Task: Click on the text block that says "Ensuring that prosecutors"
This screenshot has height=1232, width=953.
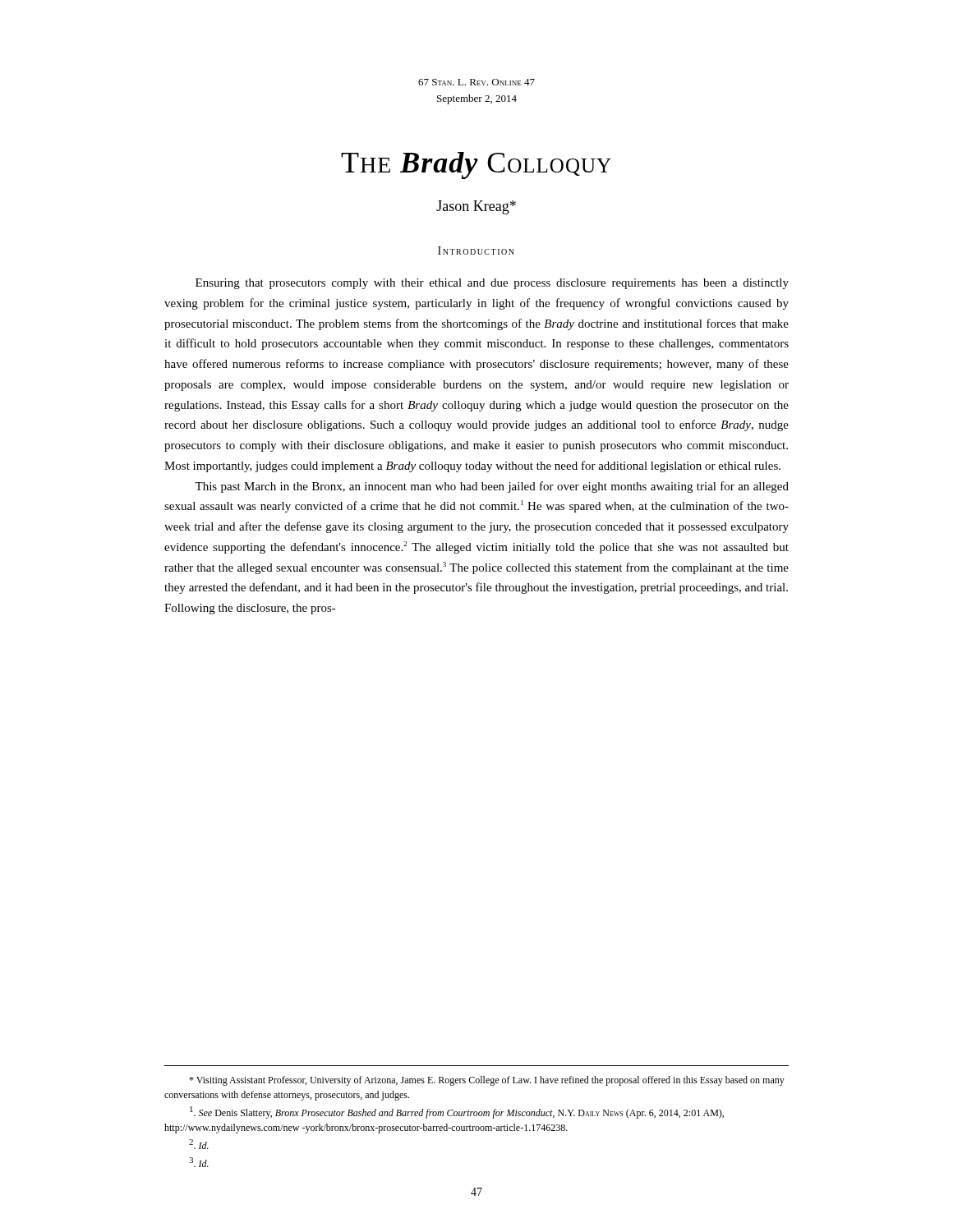Action: click(x=476, y=445)
